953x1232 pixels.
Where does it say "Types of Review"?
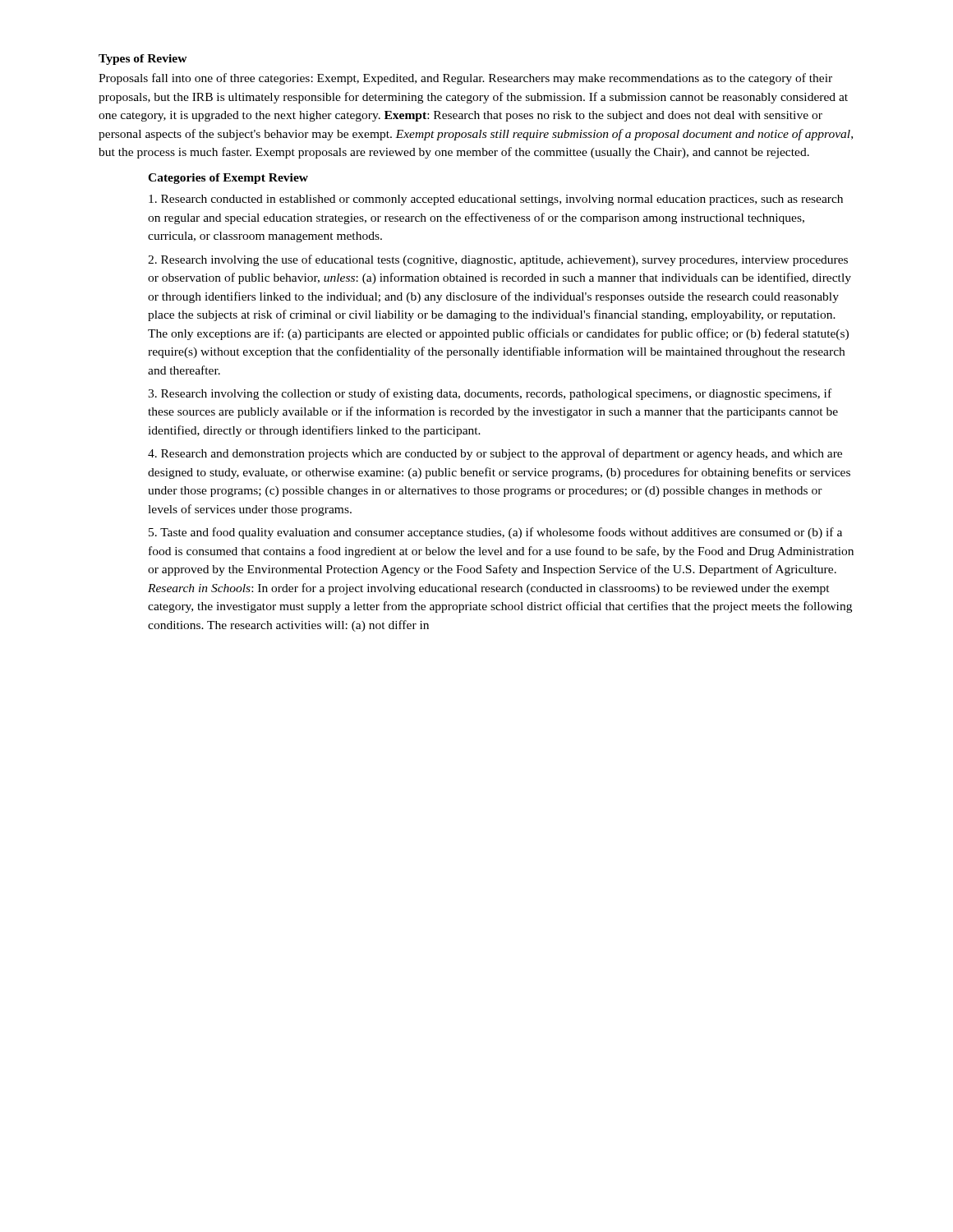143,58
